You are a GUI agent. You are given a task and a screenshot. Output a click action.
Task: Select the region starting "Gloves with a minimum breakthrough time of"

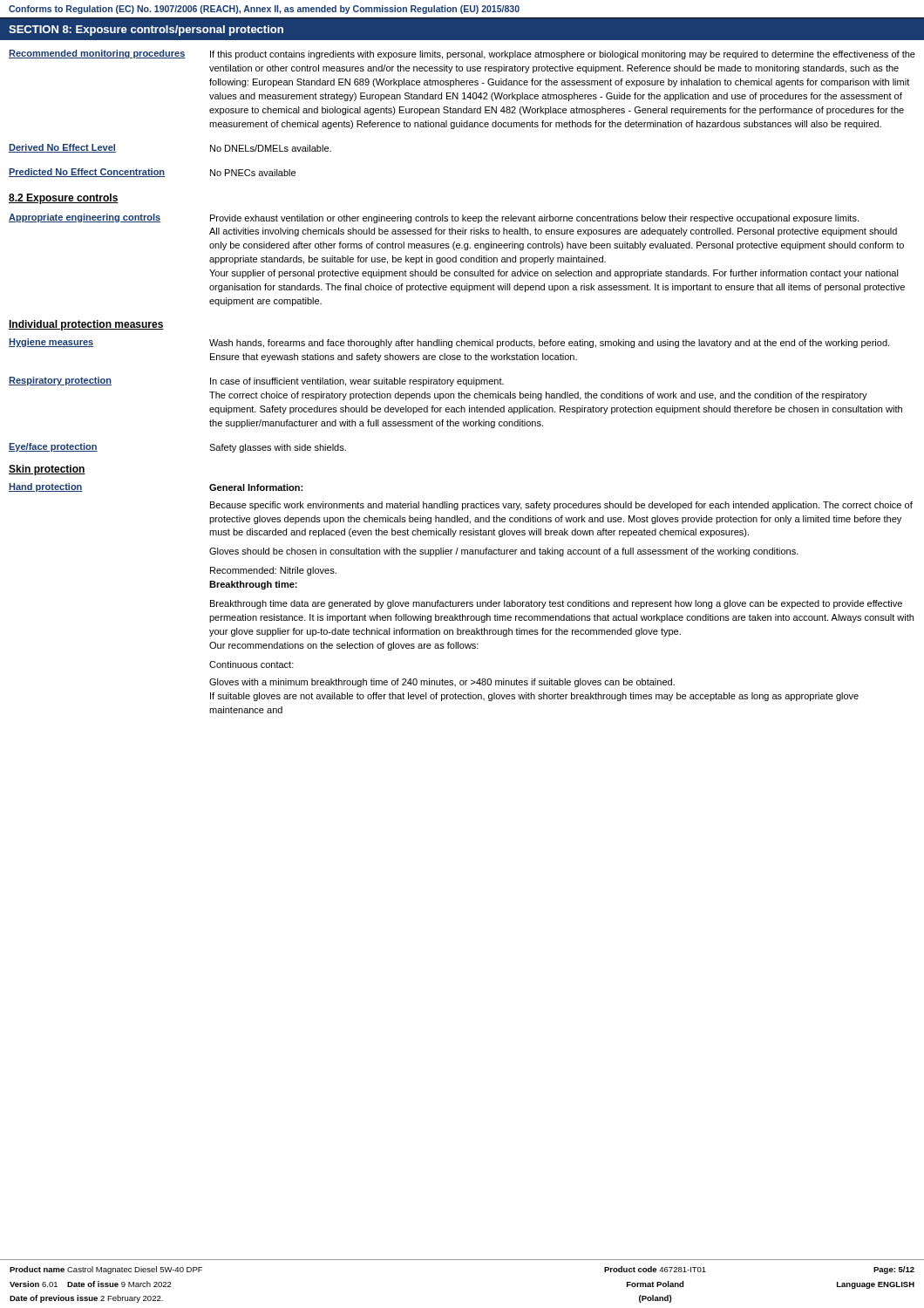coord(534,696)
